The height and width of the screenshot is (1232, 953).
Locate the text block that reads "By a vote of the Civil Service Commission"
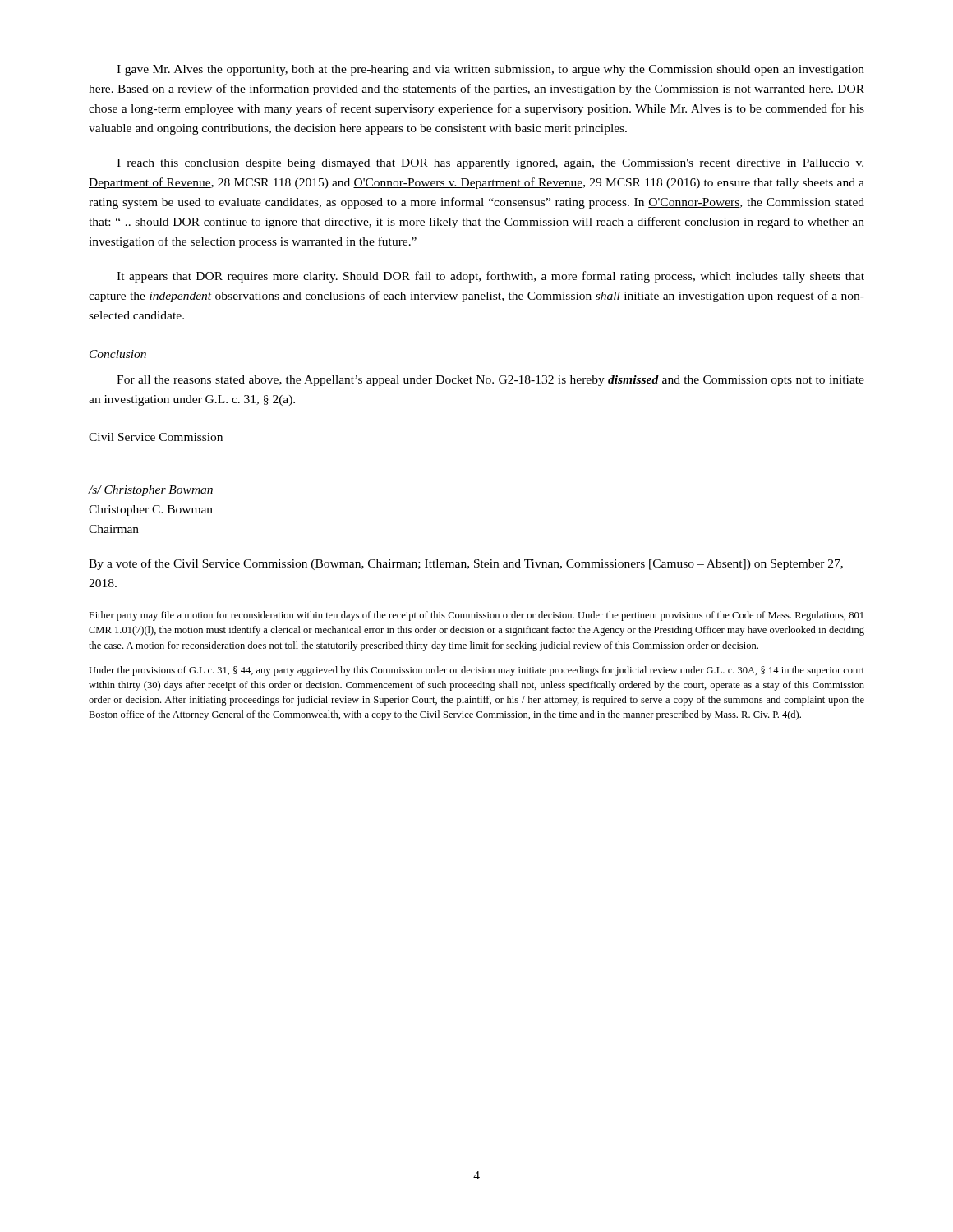click(466, 573)
